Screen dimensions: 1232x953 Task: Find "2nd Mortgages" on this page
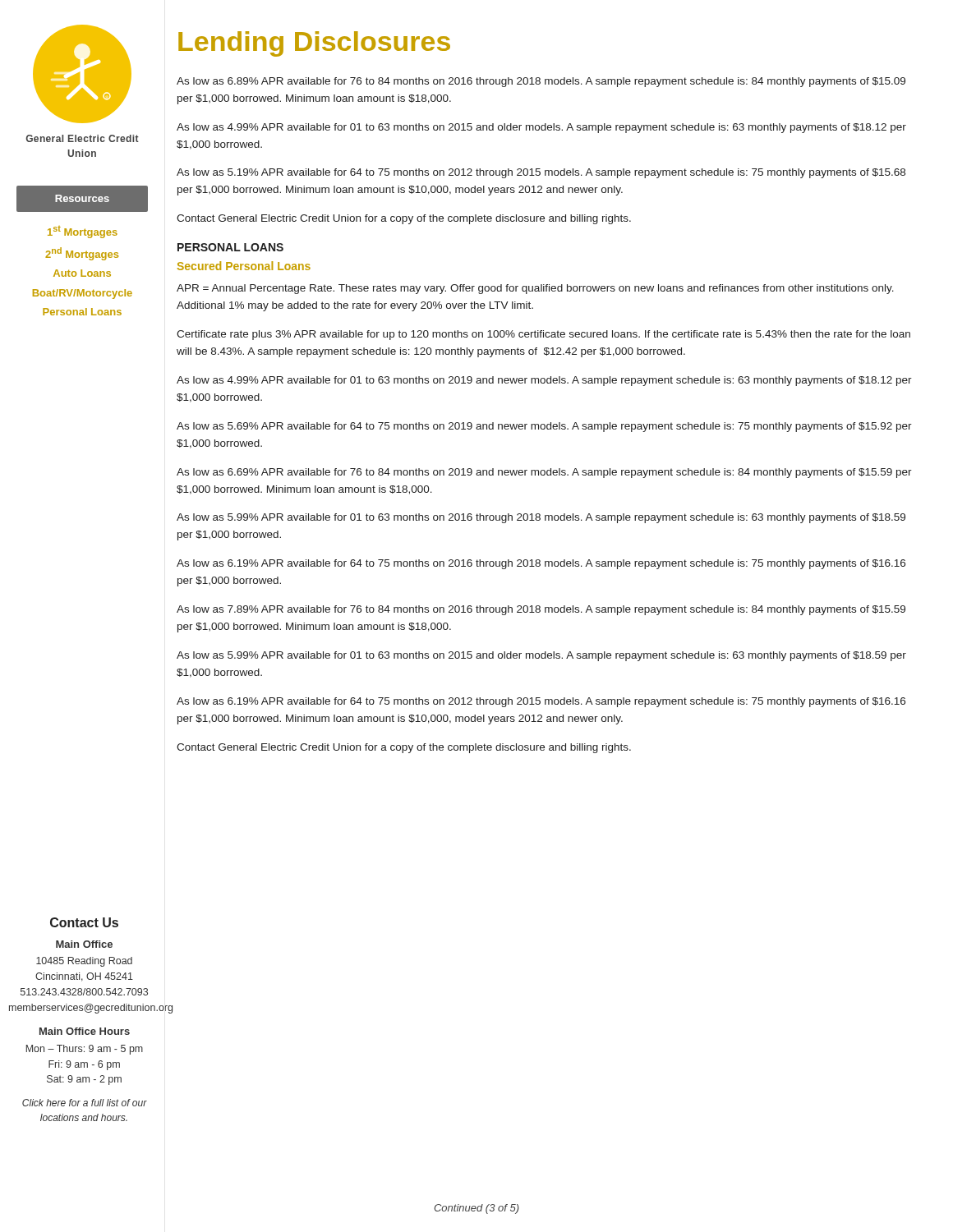(82, 253)
